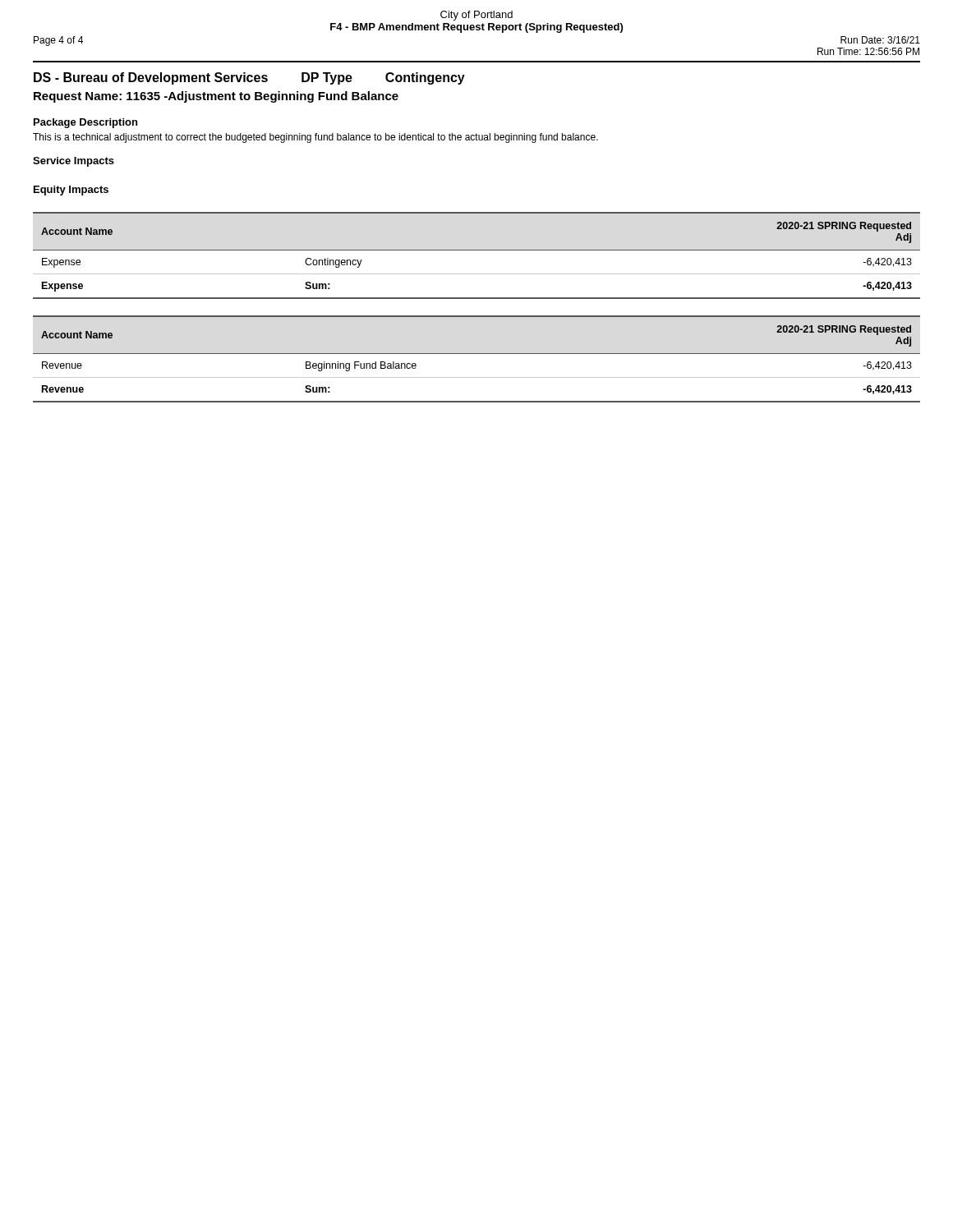Image resolution: width=953 pixels, height=1232 pixels.
Task: Point to the text block starting "This is a technical adjustment to correct the"
Action: 476,137
